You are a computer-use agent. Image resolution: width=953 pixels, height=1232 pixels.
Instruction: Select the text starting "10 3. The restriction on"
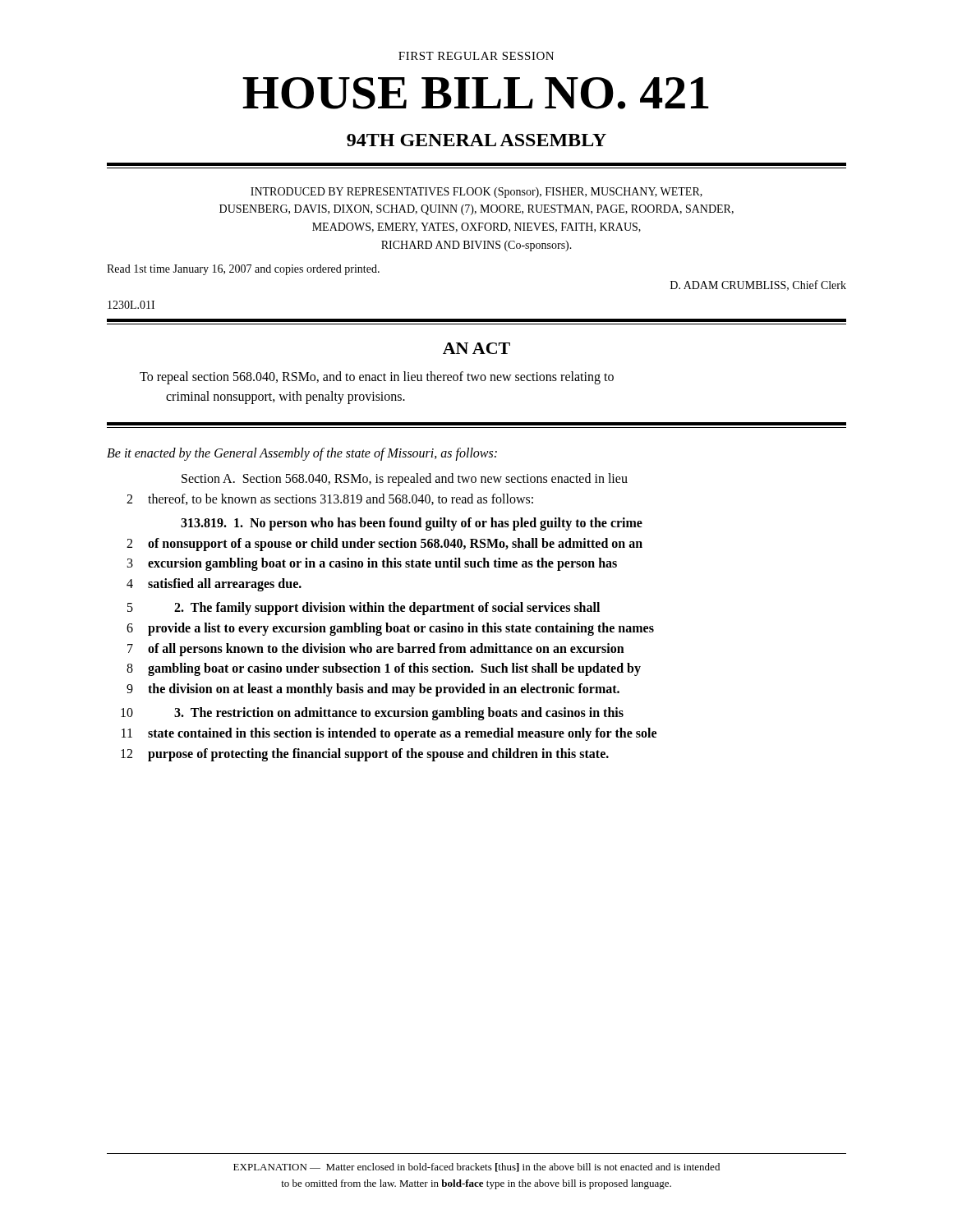click(476, 734)
